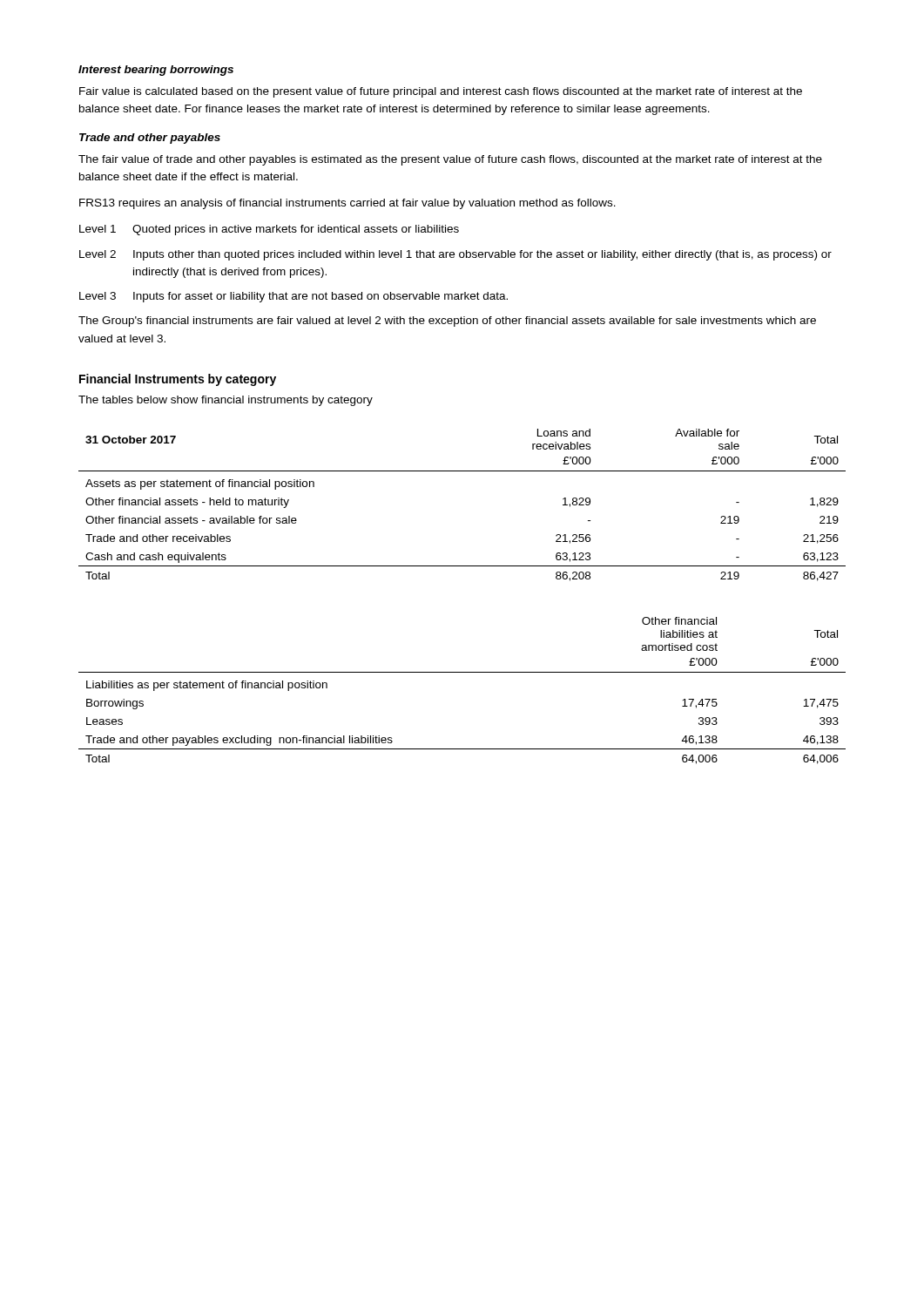Point to the block beginning "The tables below"
Screen dimensions: 1307x924
coord(225,399)
